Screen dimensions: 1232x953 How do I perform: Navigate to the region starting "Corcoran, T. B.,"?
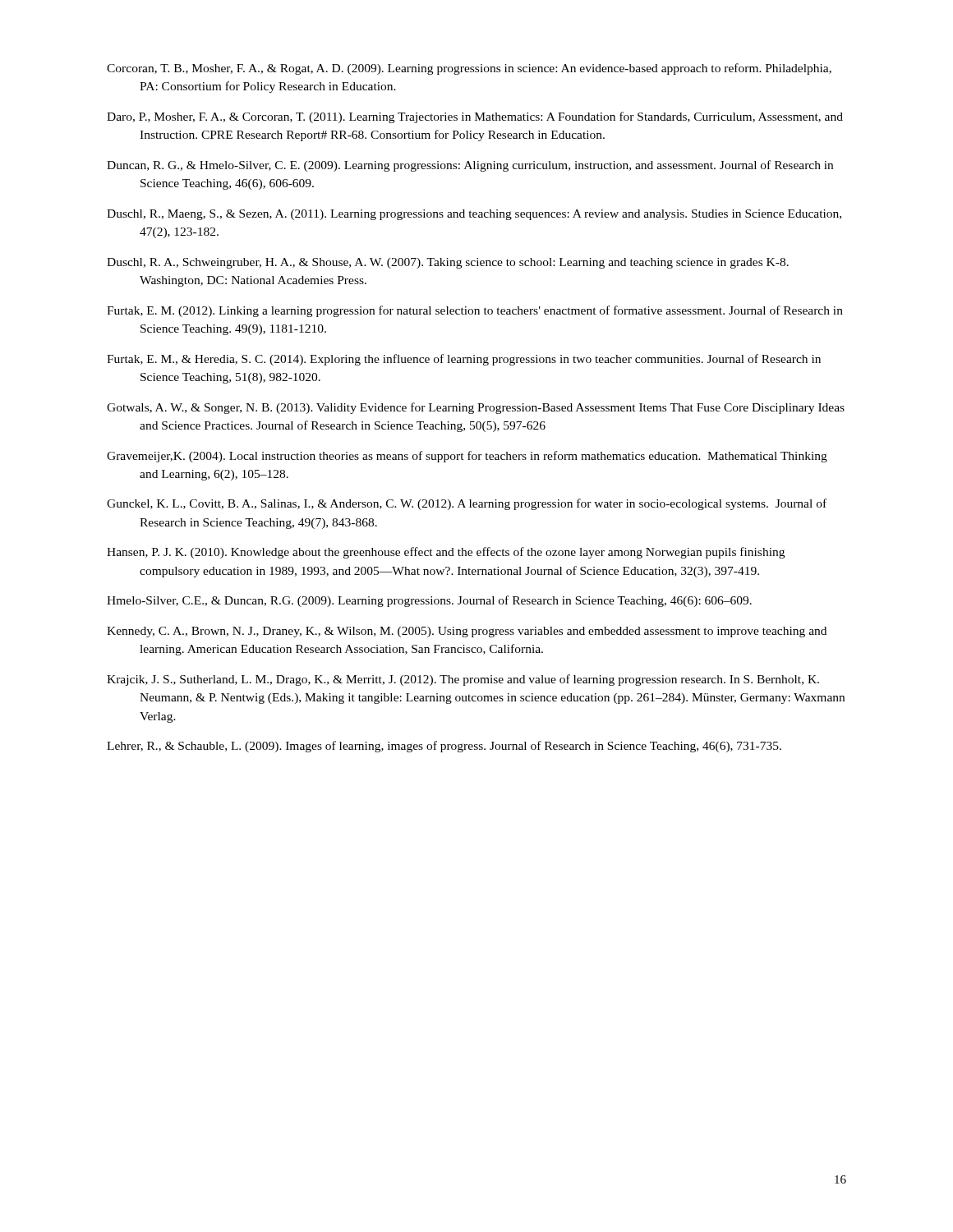pos(469,77)
